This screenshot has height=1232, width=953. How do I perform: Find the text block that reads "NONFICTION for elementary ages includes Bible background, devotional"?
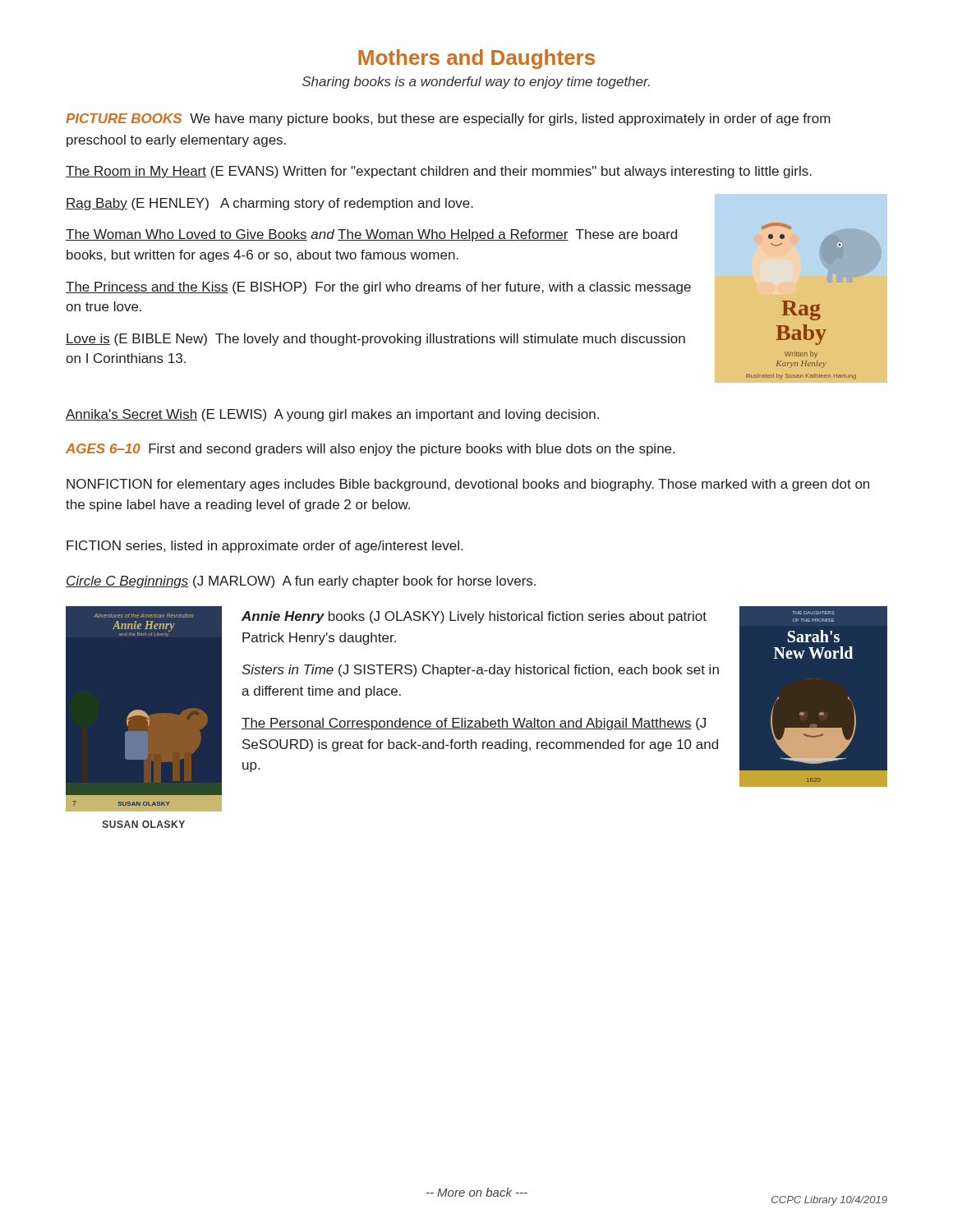(x=468, y=494)
